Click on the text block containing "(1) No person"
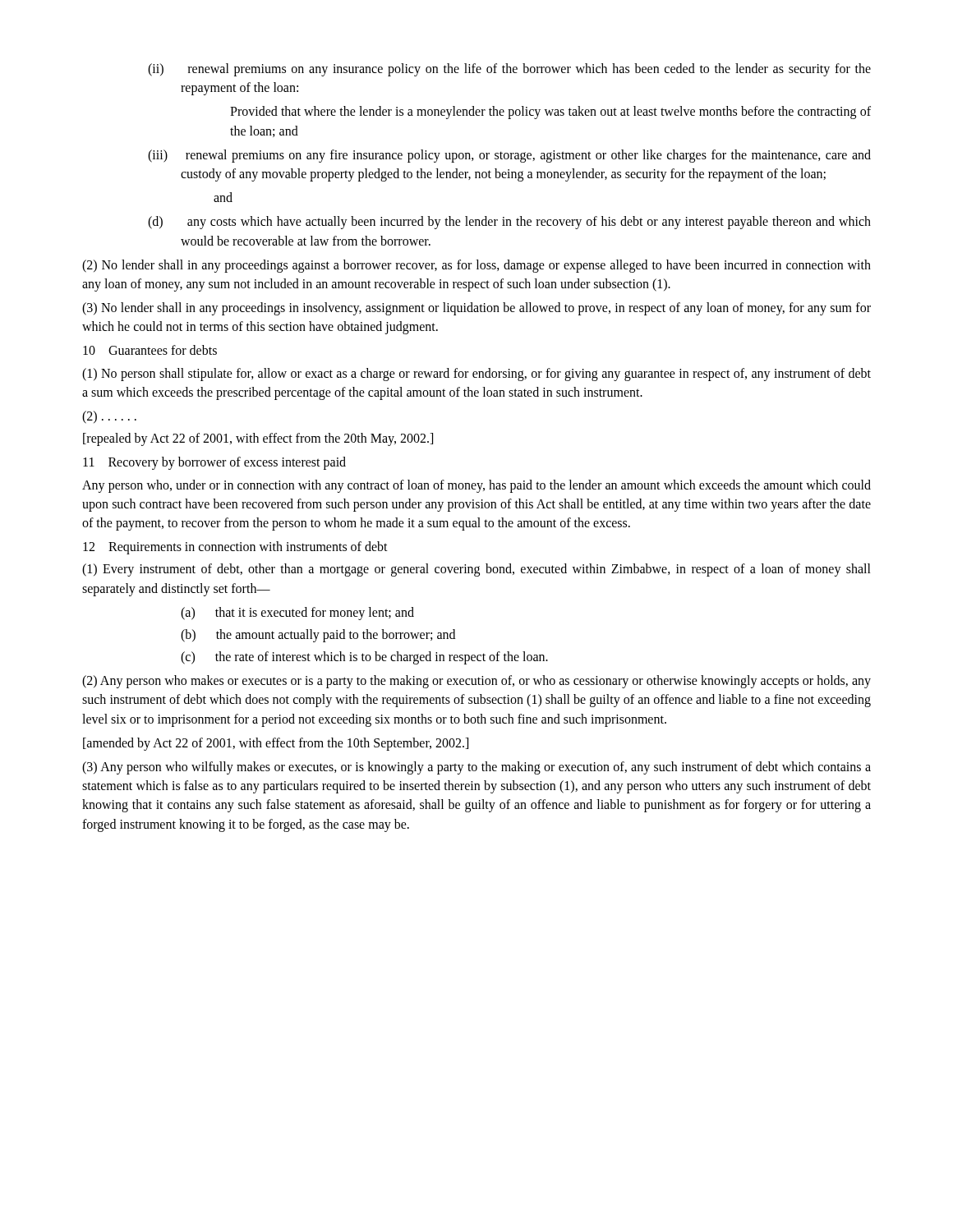 476,383
